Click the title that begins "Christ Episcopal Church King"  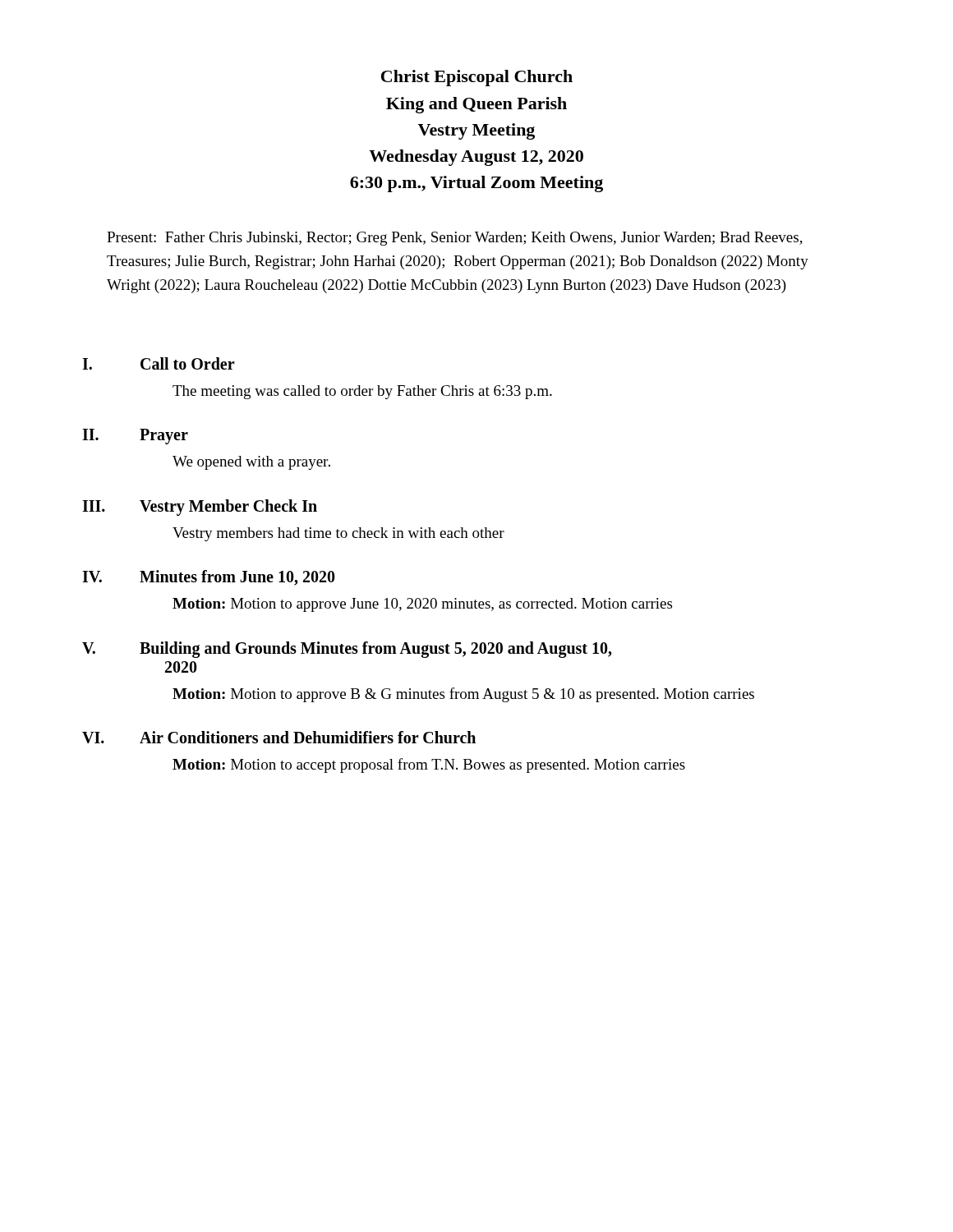tap(476, 130)
